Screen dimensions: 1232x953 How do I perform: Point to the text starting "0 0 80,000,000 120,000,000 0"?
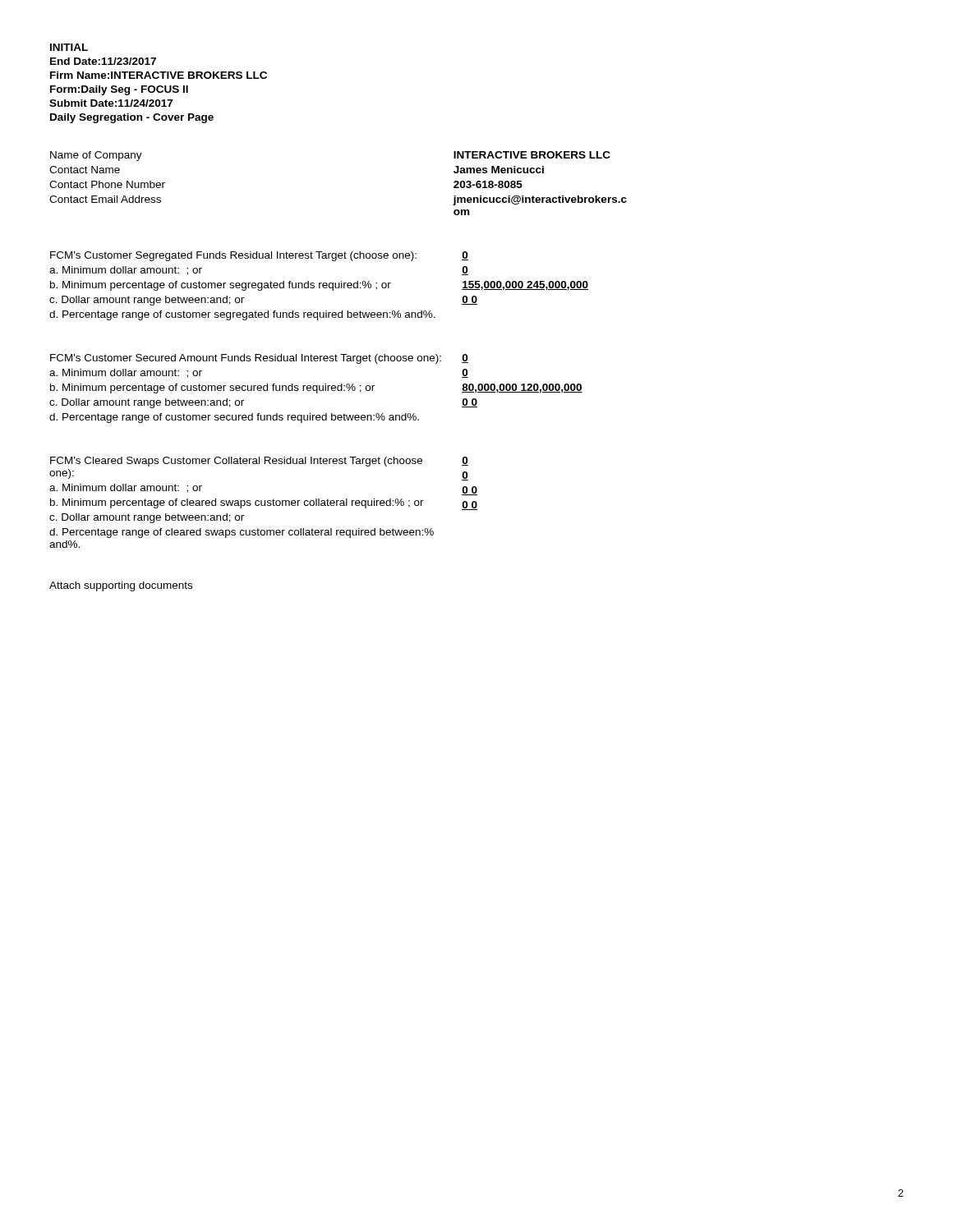click(x=465, y=359)
